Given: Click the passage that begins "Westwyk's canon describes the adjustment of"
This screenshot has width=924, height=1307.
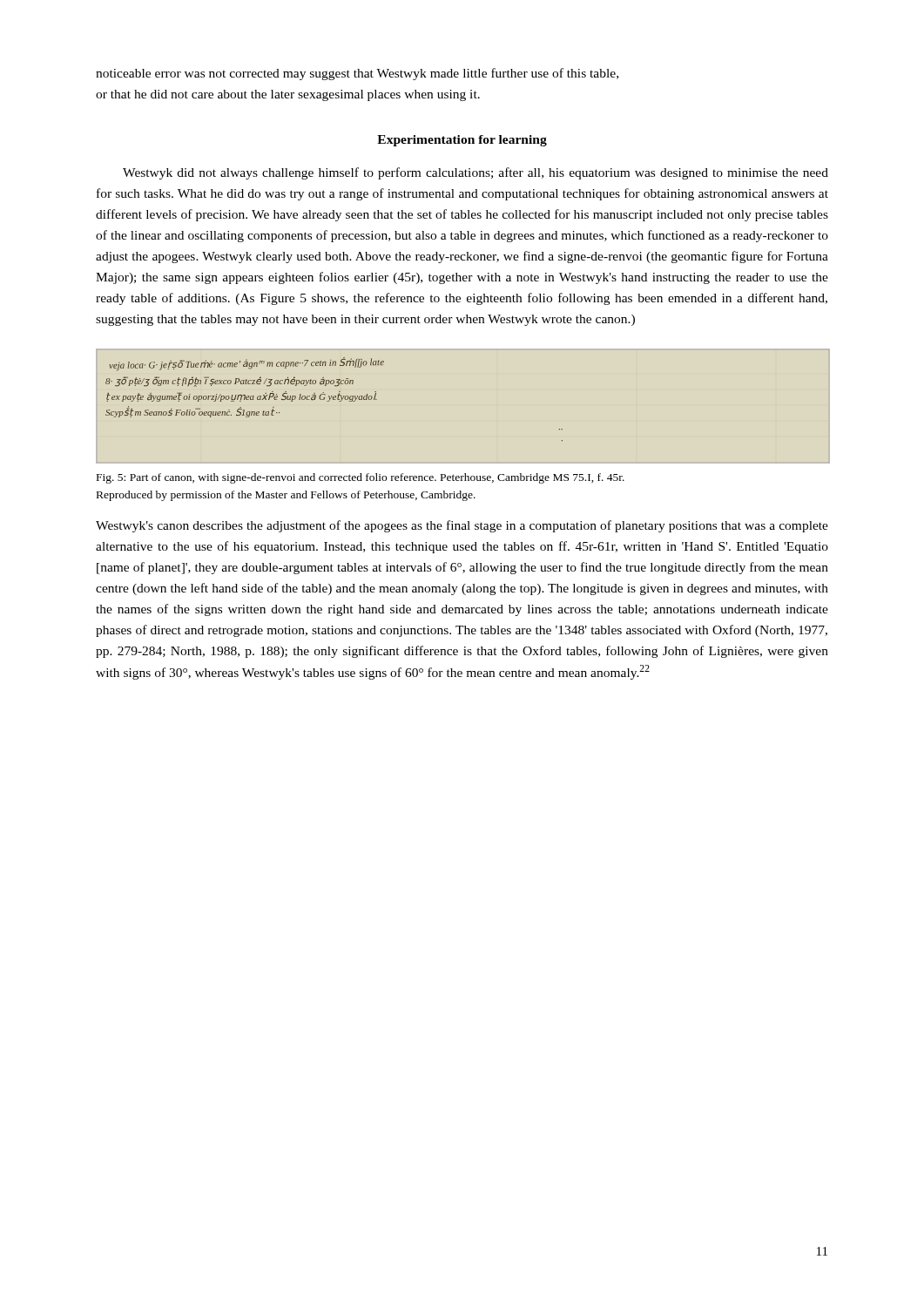Looking at the screenshot, I should tap(462, 599).
